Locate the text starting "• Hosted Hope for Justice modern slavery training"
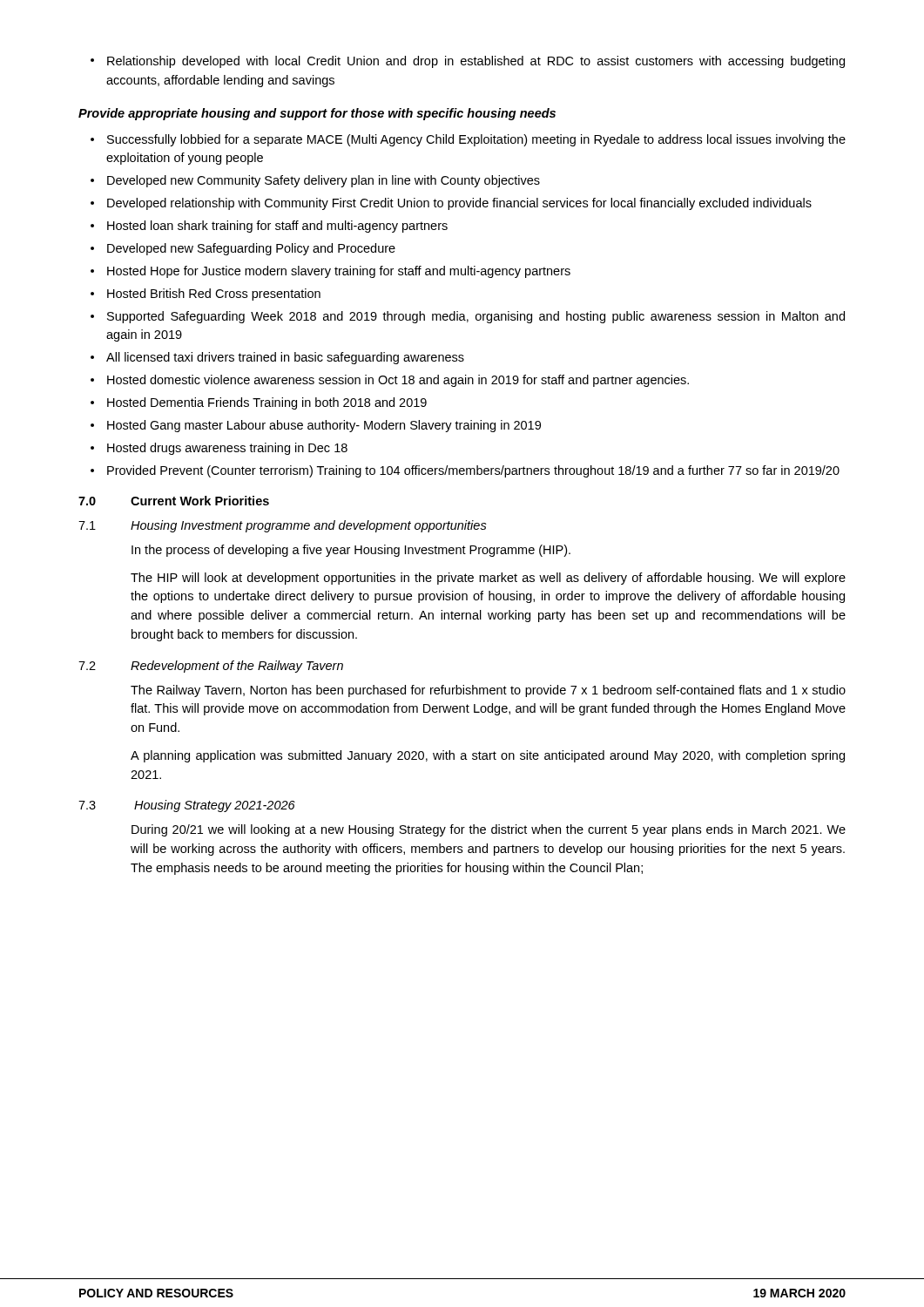Viewport: 924px width, 1307px height. pyautogui.click(x=462, y=271)
